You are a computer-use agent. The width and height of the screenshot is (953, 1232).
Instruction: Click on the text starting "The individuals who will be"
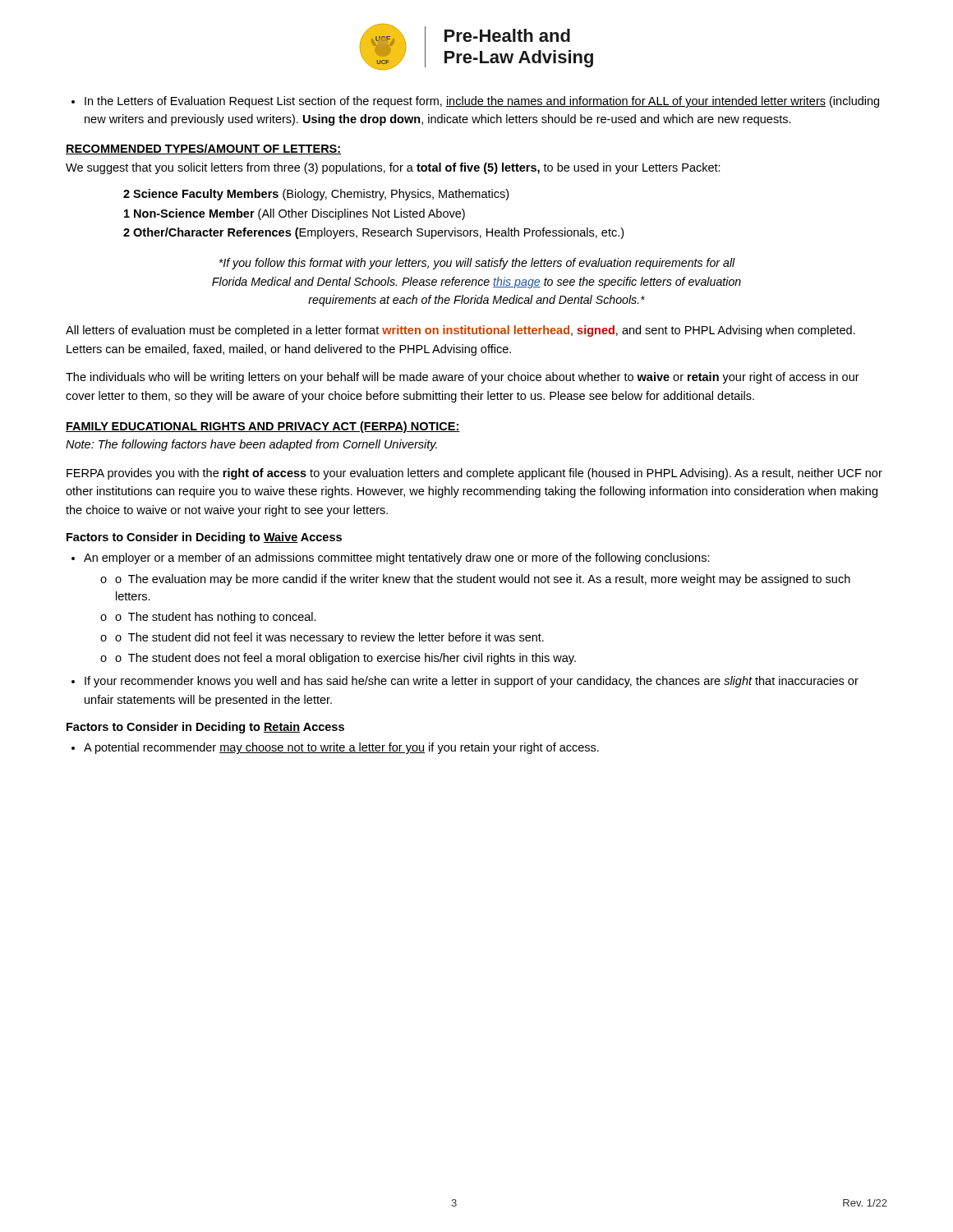pyautogui.click(x=462, y=386)
